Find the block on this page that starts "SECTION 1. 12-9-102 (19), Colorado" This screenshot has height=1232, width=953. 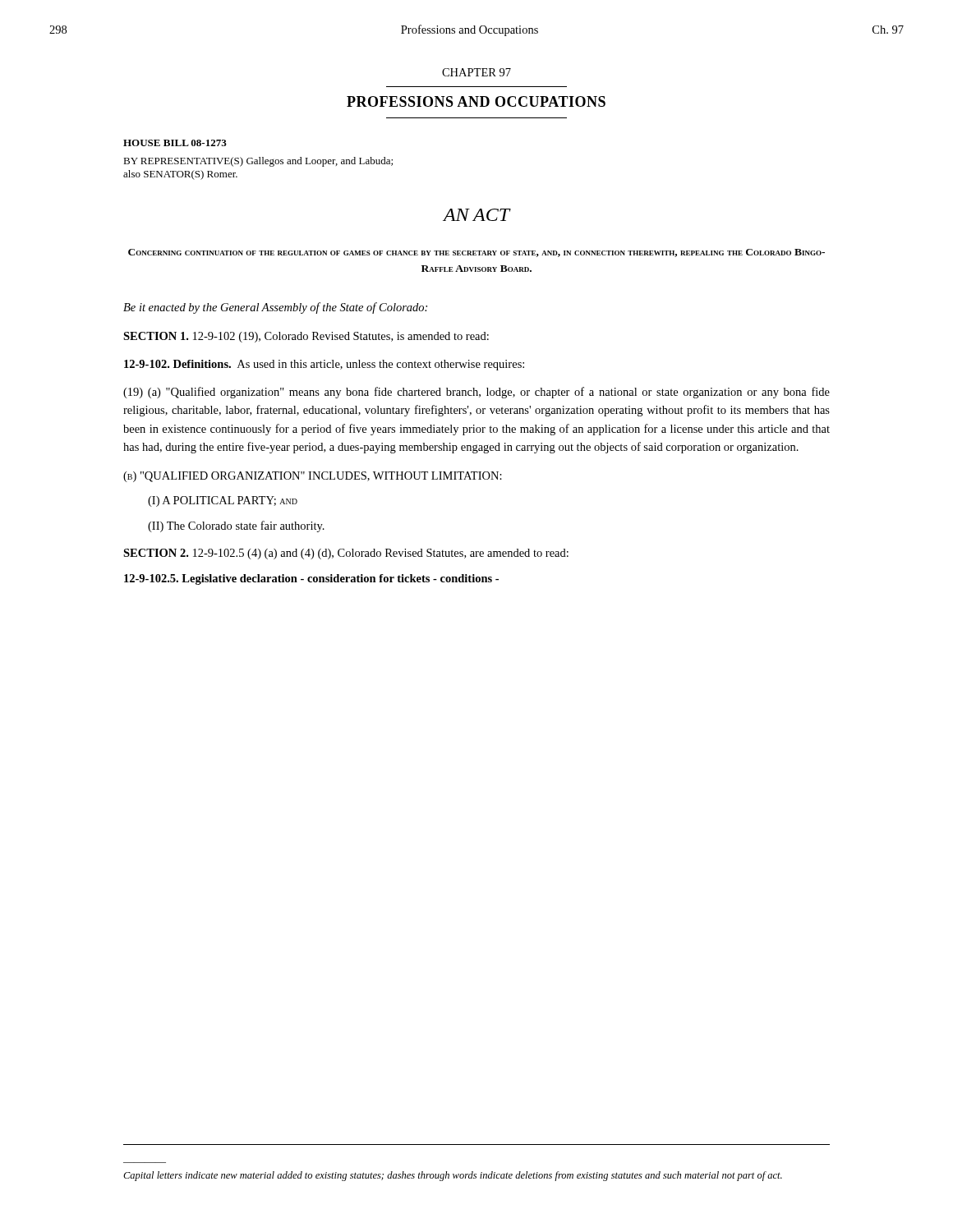(x=306, y=336)
